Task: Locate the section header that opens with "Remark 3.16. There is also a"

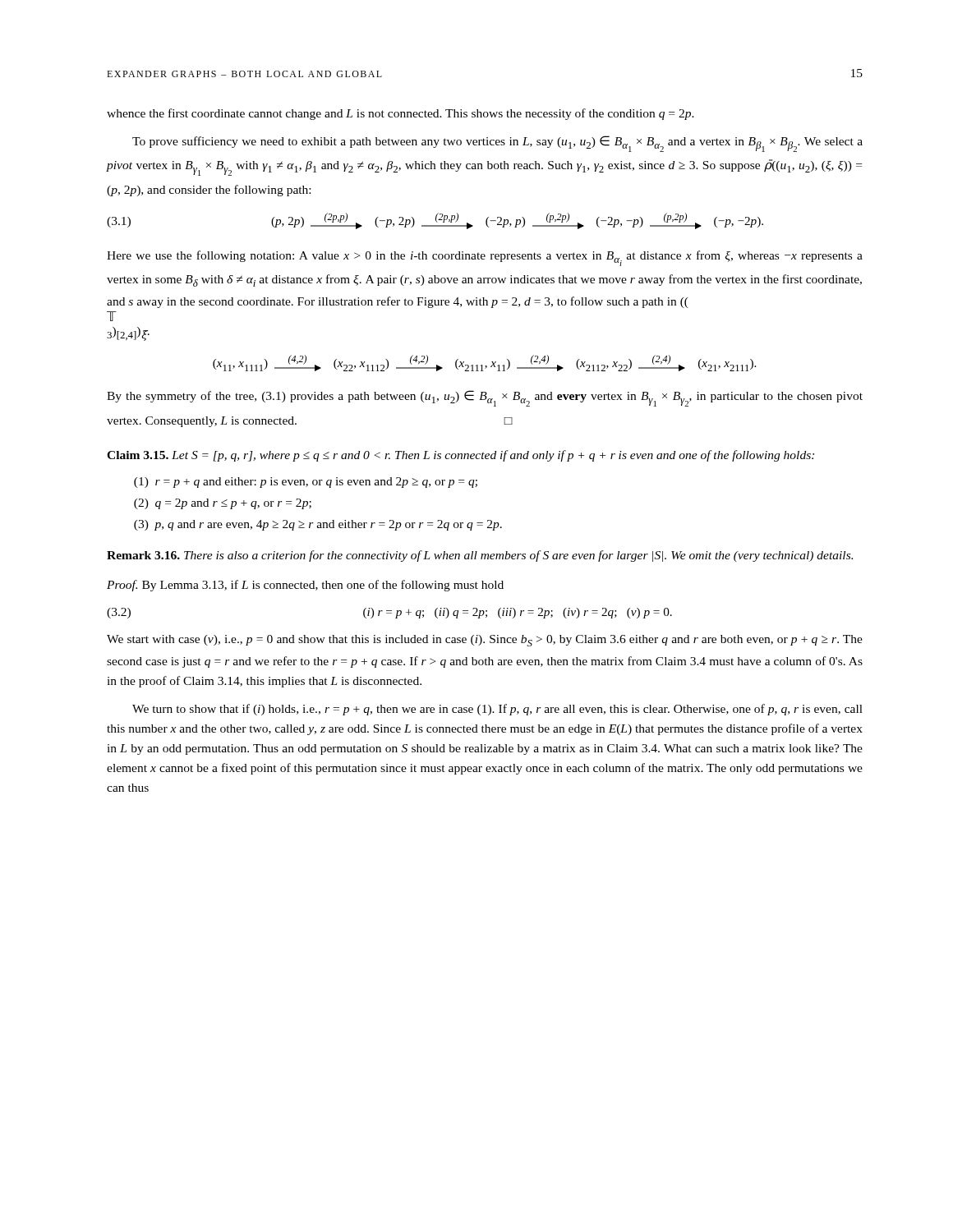Action: [485, 555]
